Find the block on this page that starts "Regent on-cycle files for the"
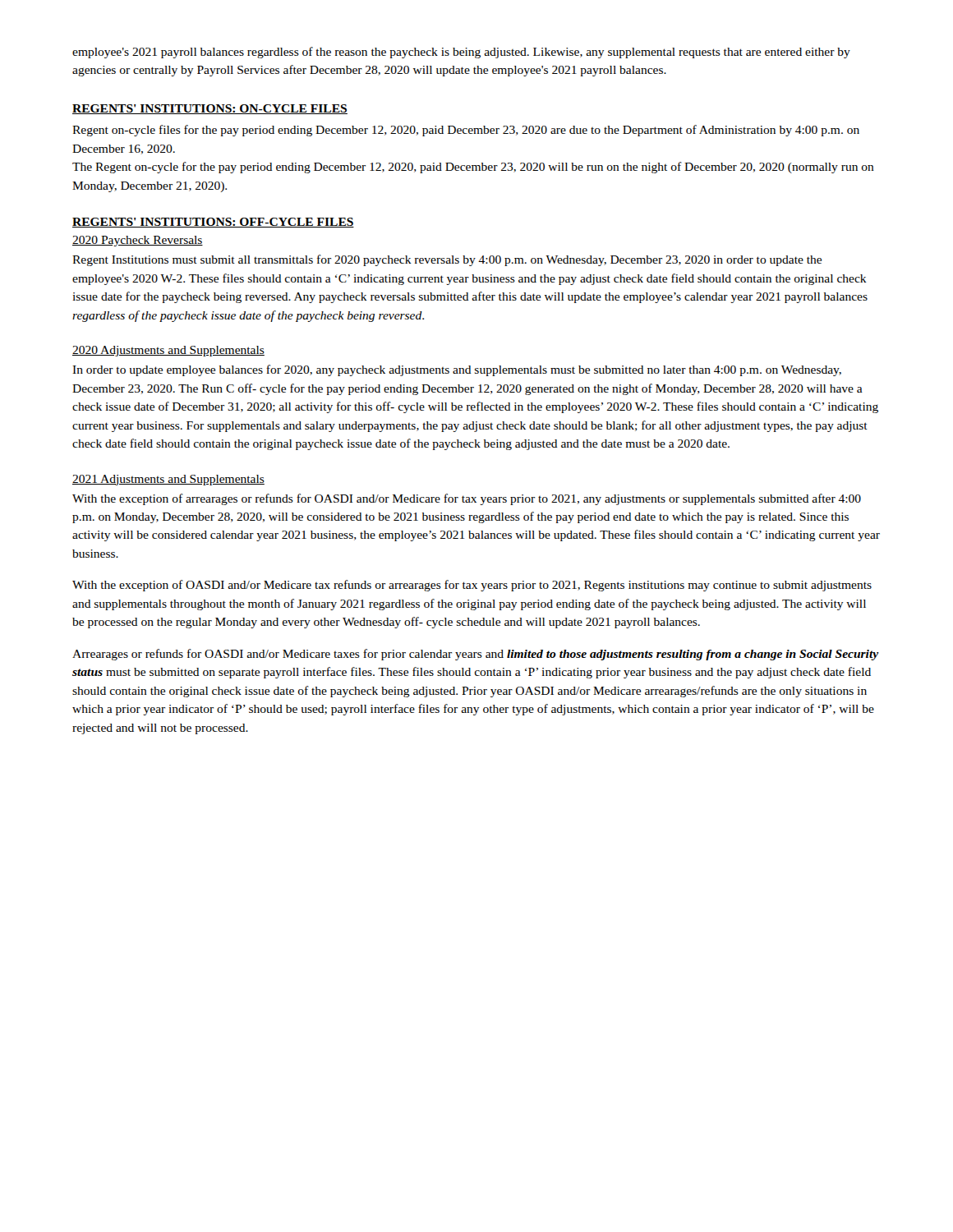The width and height of the screenshot is (953, 1232). pos(476,158)
